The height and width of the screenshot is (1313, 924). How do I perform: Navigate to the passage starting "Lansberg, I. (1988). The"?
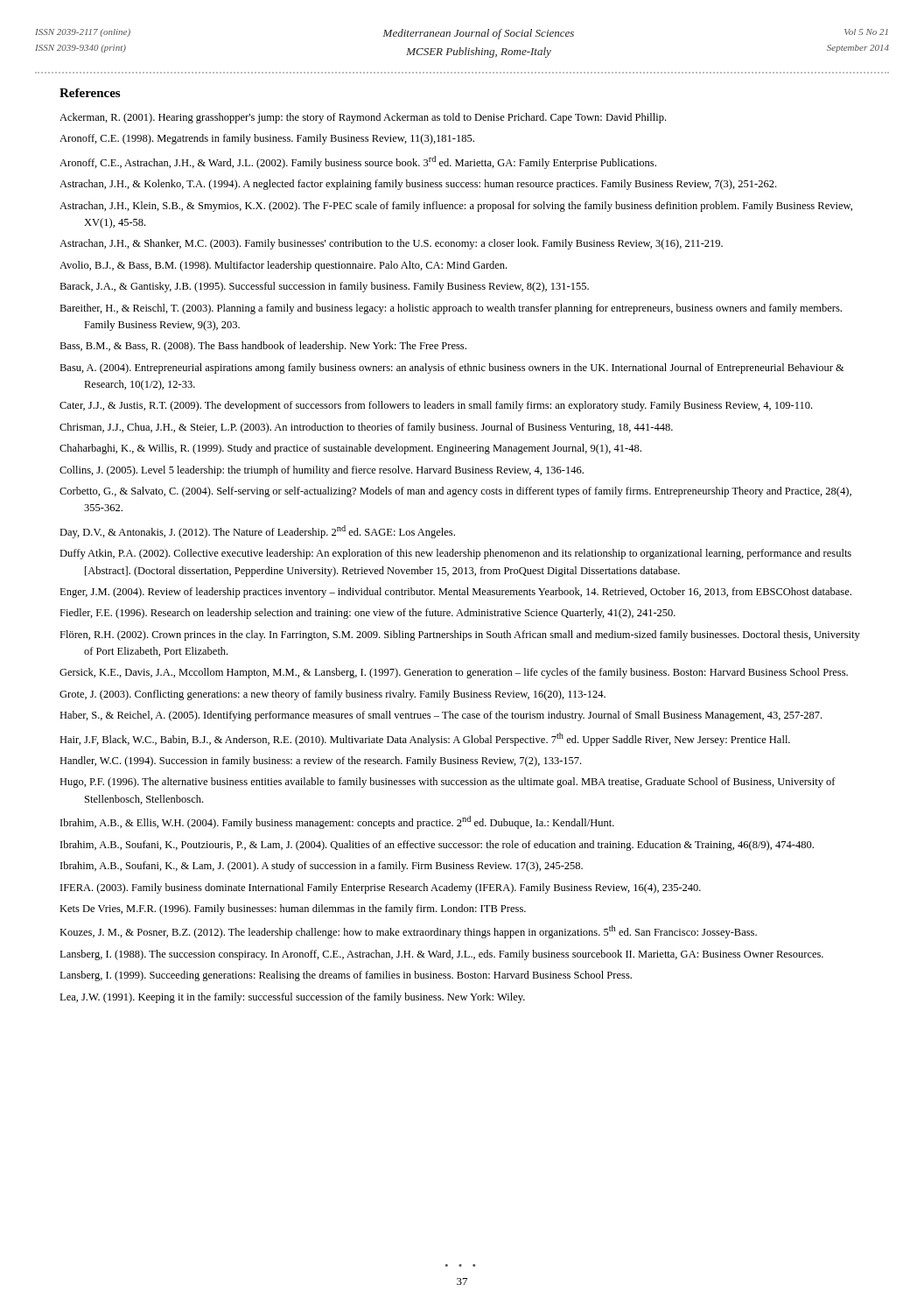coord(442,954)
